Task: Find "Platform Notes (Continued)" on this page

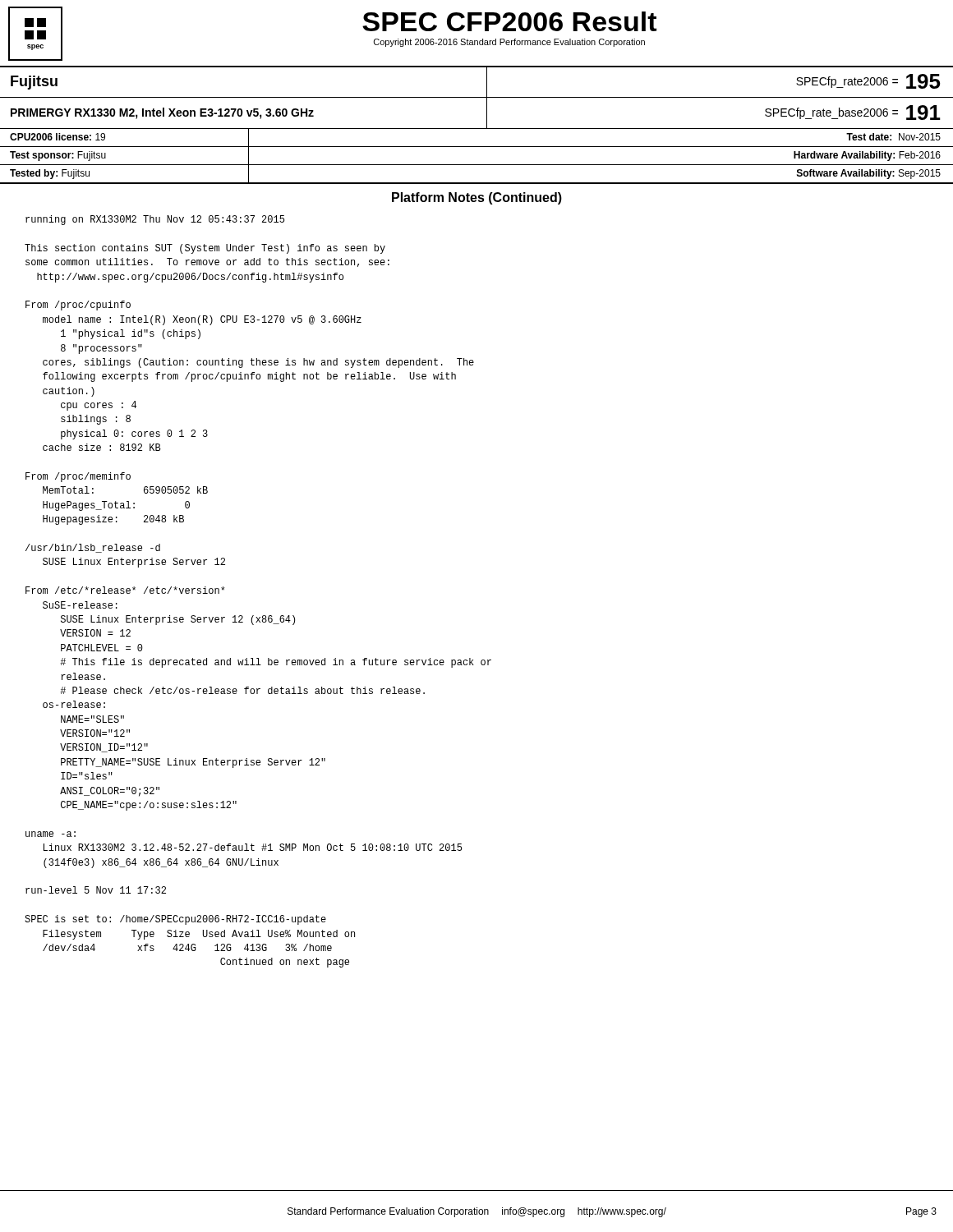Action: point(476,198)
